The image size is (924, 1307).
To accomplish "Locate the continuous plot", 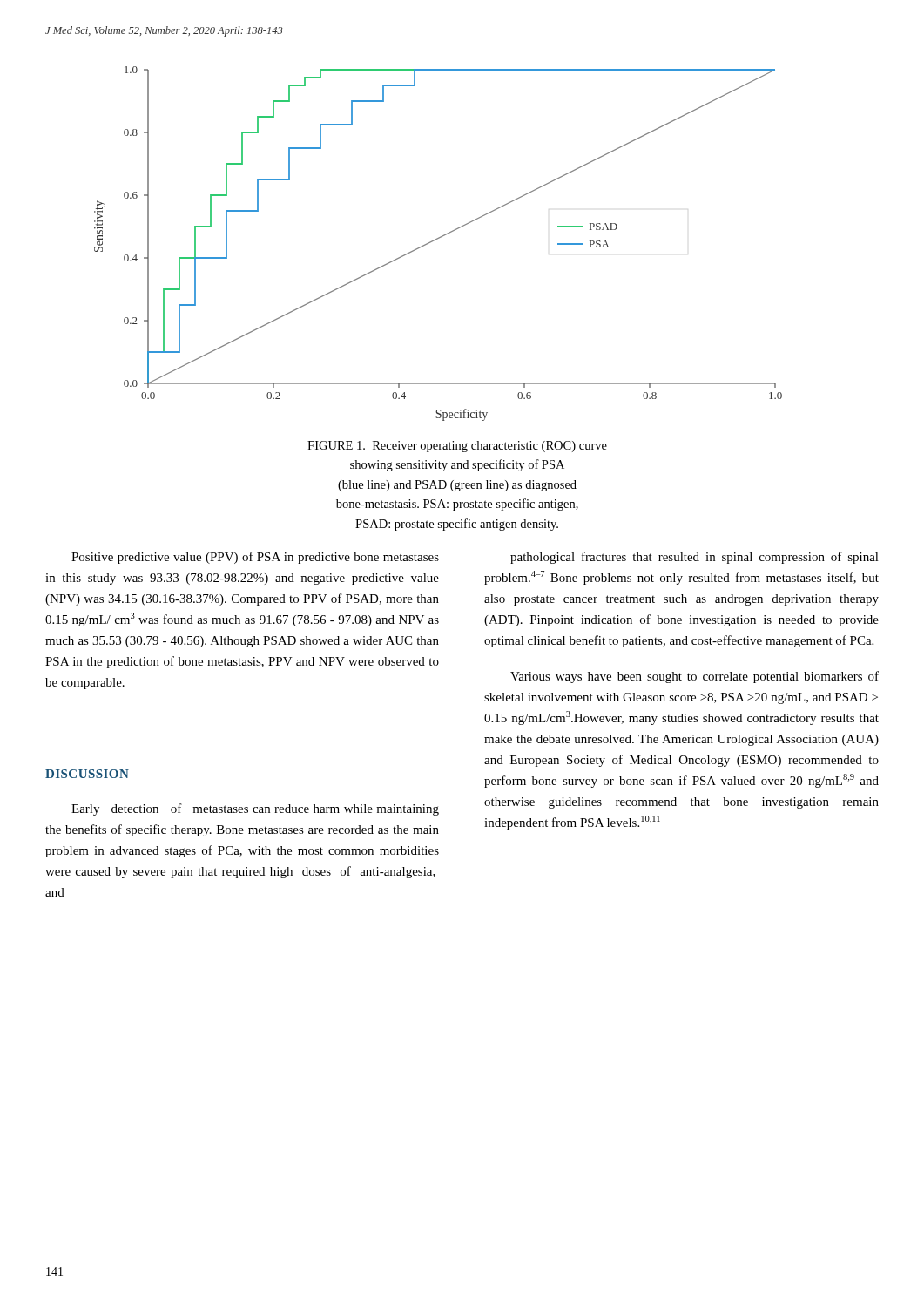I will tap(462, 241).
